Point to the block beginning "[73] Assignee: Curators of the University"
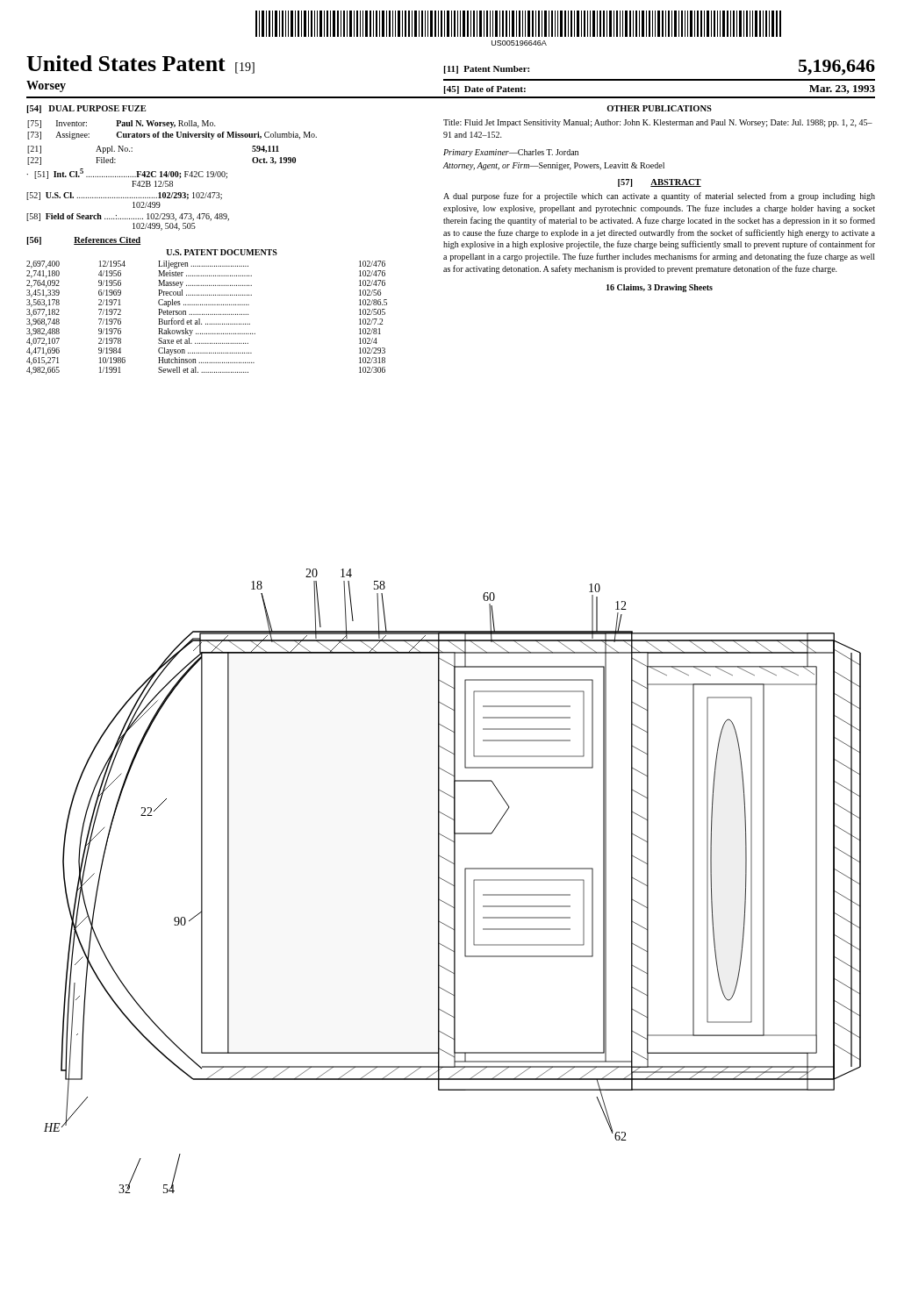The height and width of the screenshot is (1316, 897). coord(222,135)
